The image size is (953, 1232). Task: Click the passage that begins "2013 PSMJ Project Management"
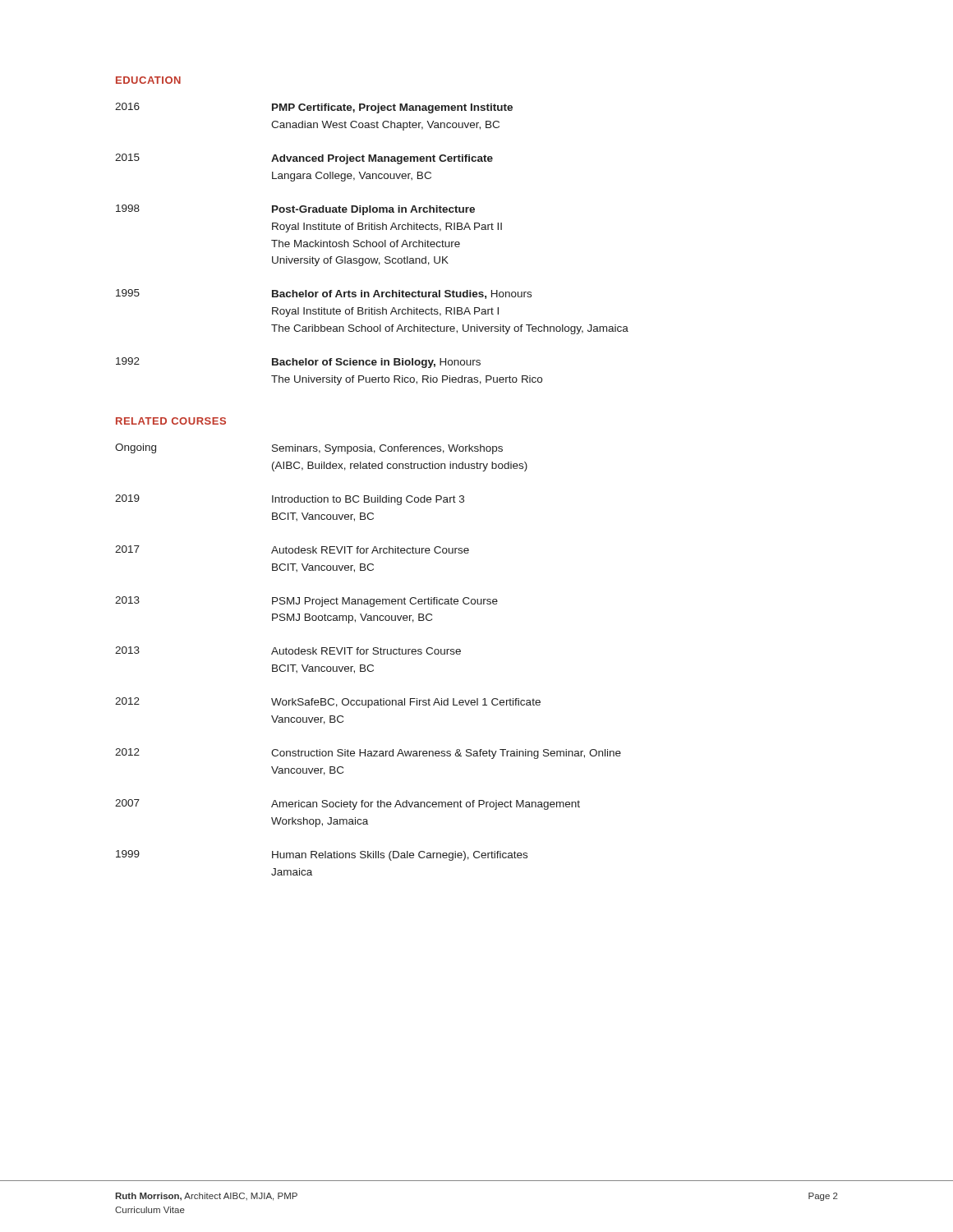click(x=476, y=610)
